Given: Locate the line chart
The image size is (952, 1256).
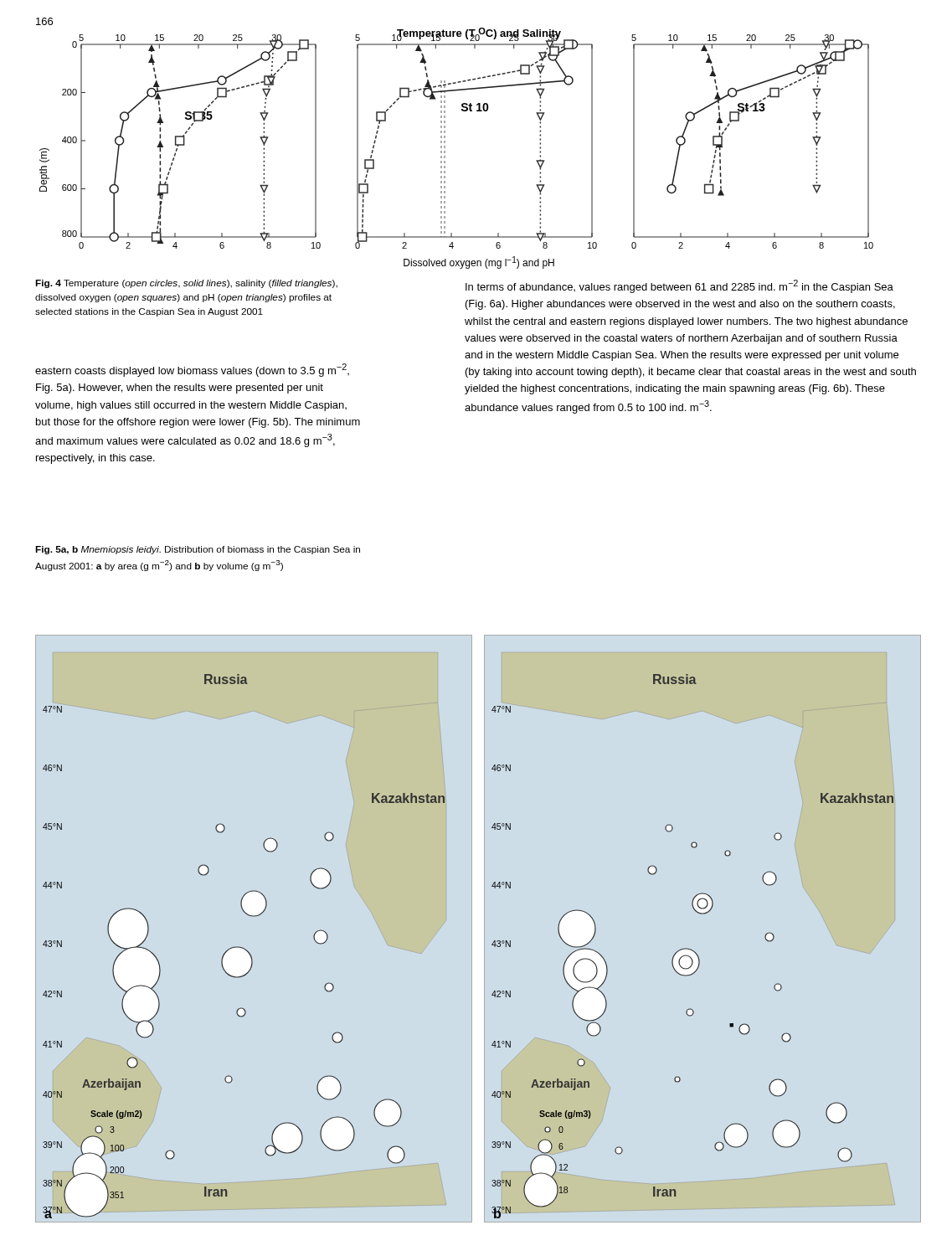Looking at the screenshot, I should (x=479, y=147).
